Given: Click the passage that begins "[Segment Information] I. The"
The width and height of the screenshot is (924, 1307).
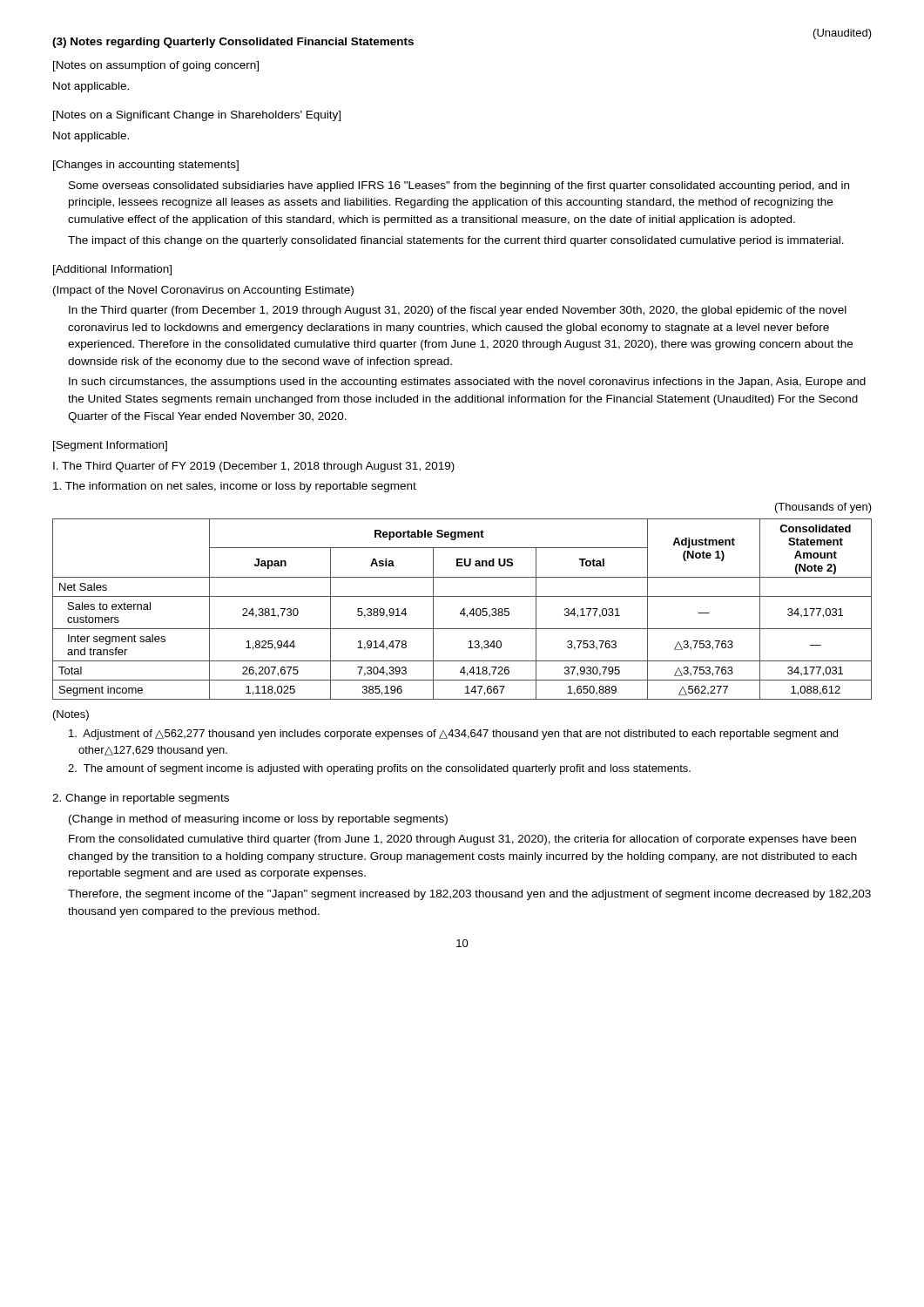Looking at the screenshot, I should click(462, 466).
